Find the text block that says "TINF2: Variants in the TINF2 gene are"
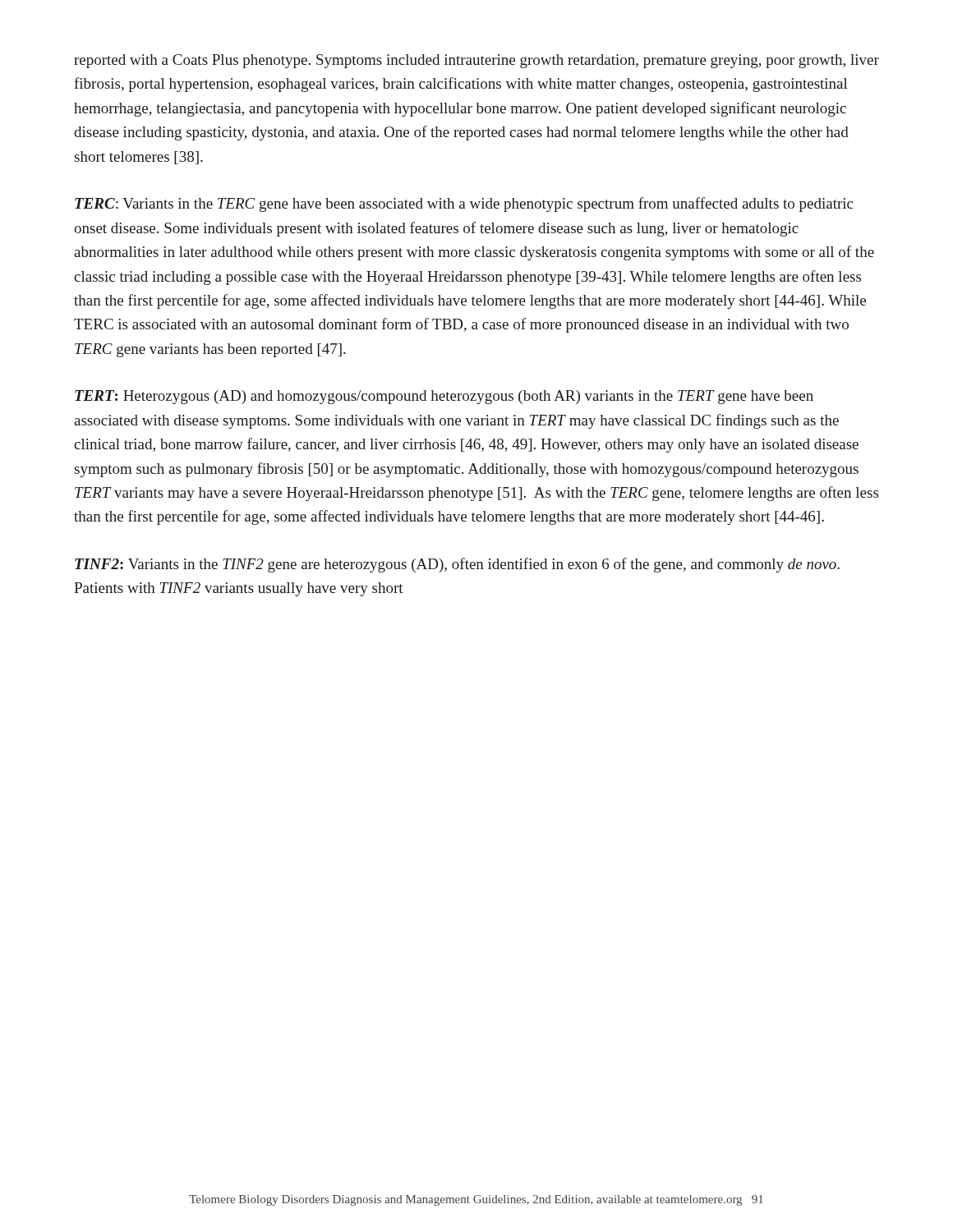Screen dimensions: 1232x953 click(457, 576)
